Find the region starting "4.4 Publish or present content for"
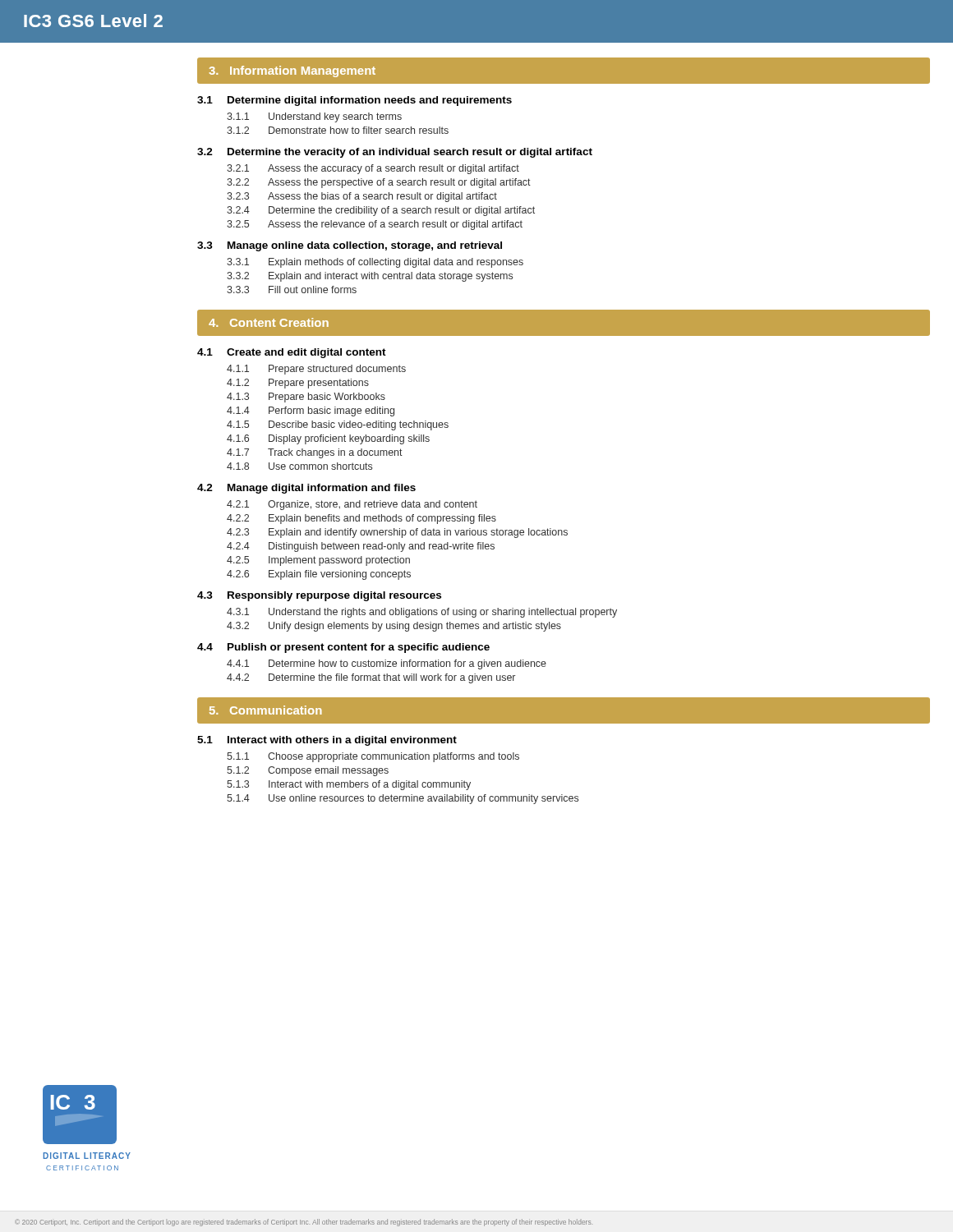The height and width of the screenshot is (1232, 953). 344,647
